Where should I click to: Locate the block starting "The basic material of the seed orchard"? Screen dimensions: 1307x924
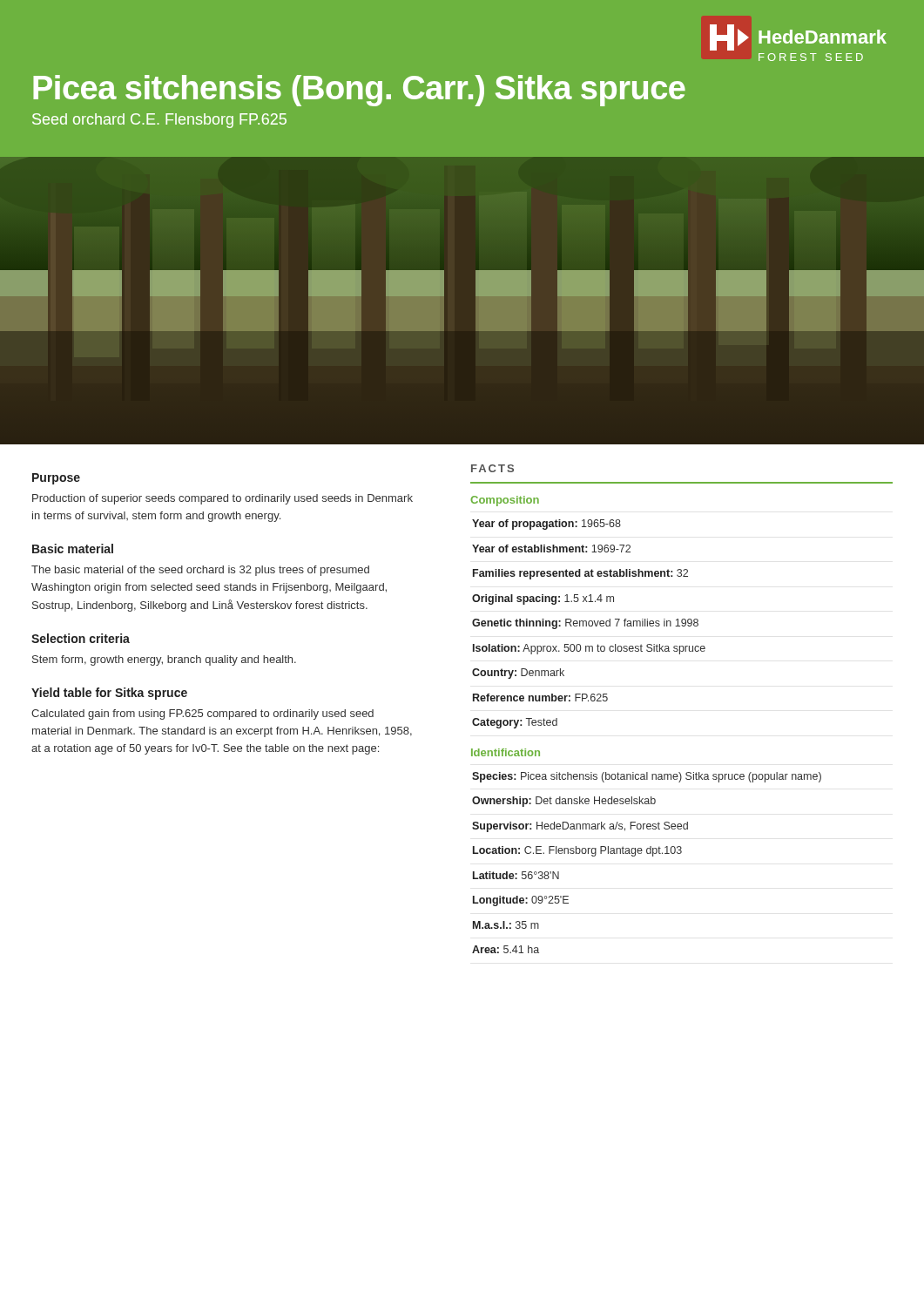210,587
